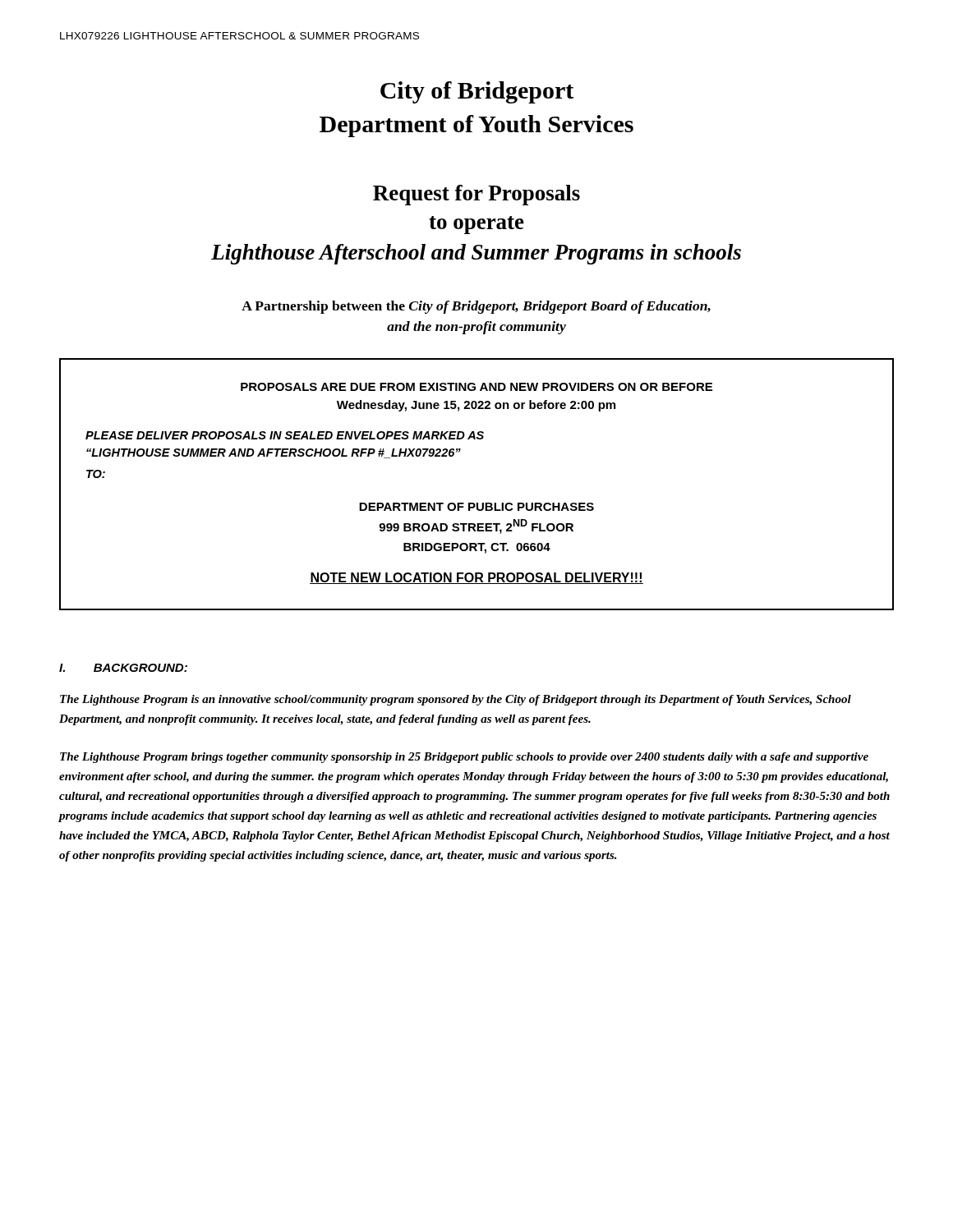Locate the block starting "PROPOSALS ARE DUE FROM EXISTING AND NEW PROVIDERS"

[476, 387]
